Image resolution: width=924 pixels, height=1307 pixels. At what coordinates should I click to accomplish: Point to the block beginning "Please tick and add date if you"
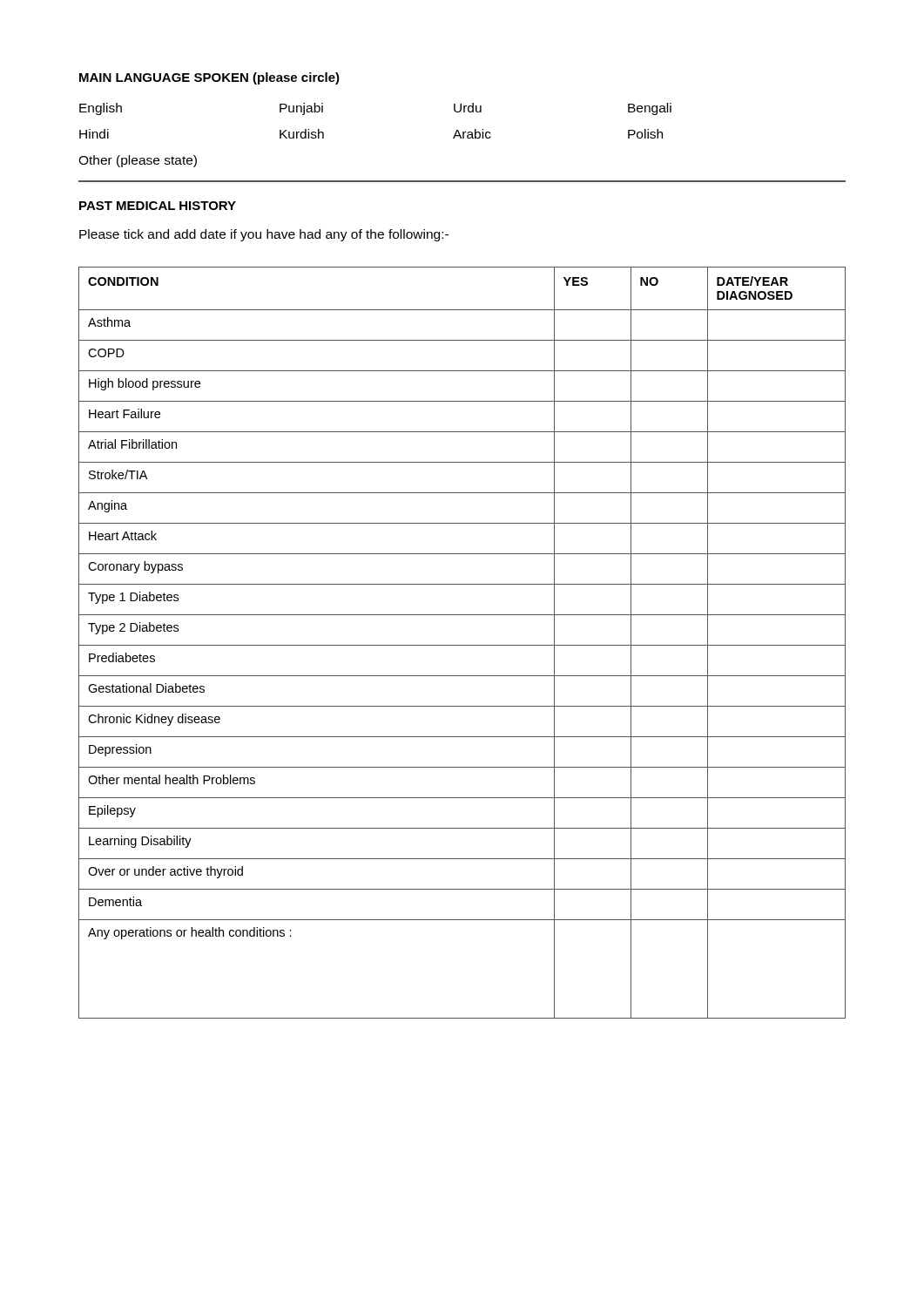264,234
